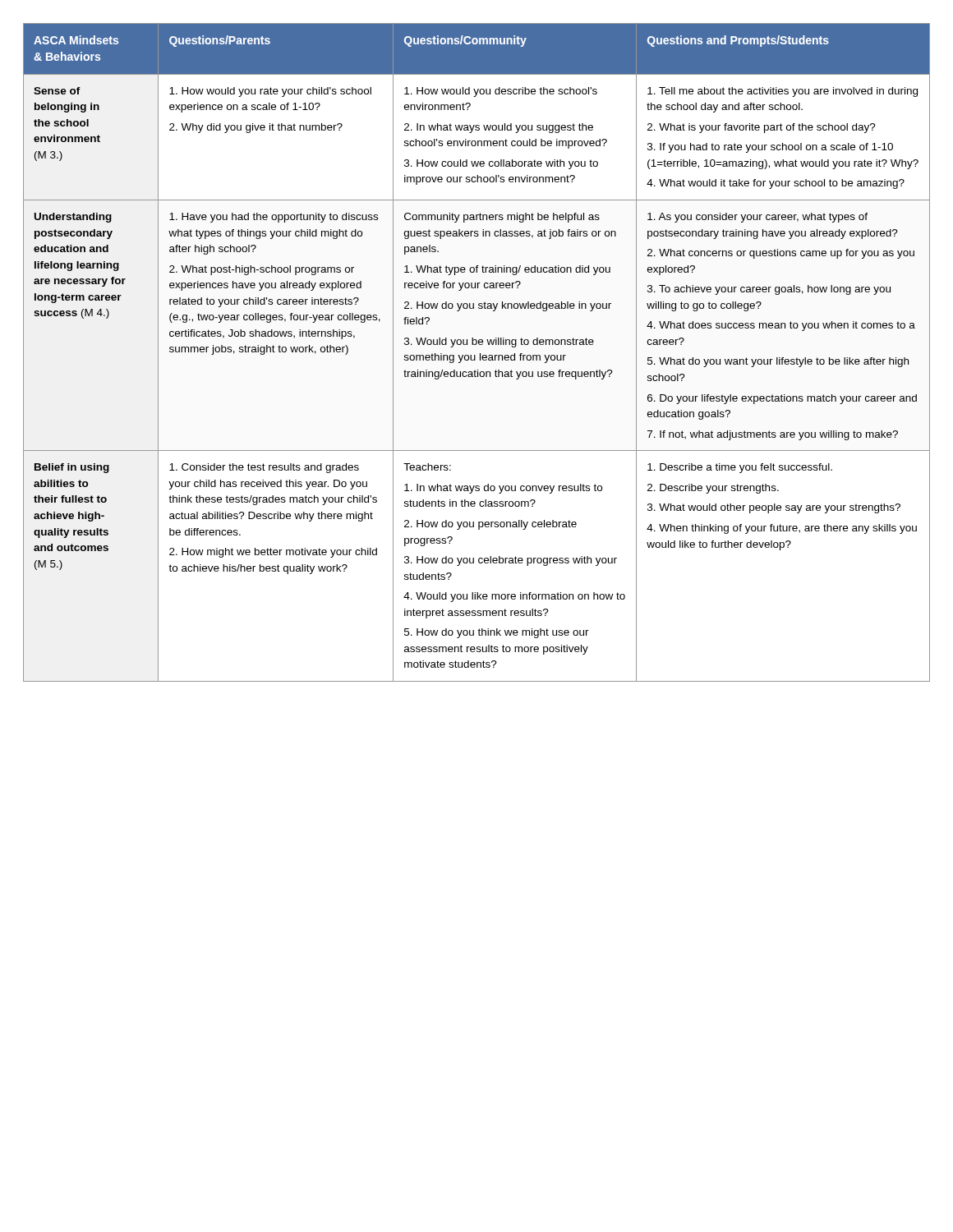The height and width of the screenshot is (1232, 953).
Task: Find the table that mentions "ASCA Mindsets &"
Action: coord(476,352)
